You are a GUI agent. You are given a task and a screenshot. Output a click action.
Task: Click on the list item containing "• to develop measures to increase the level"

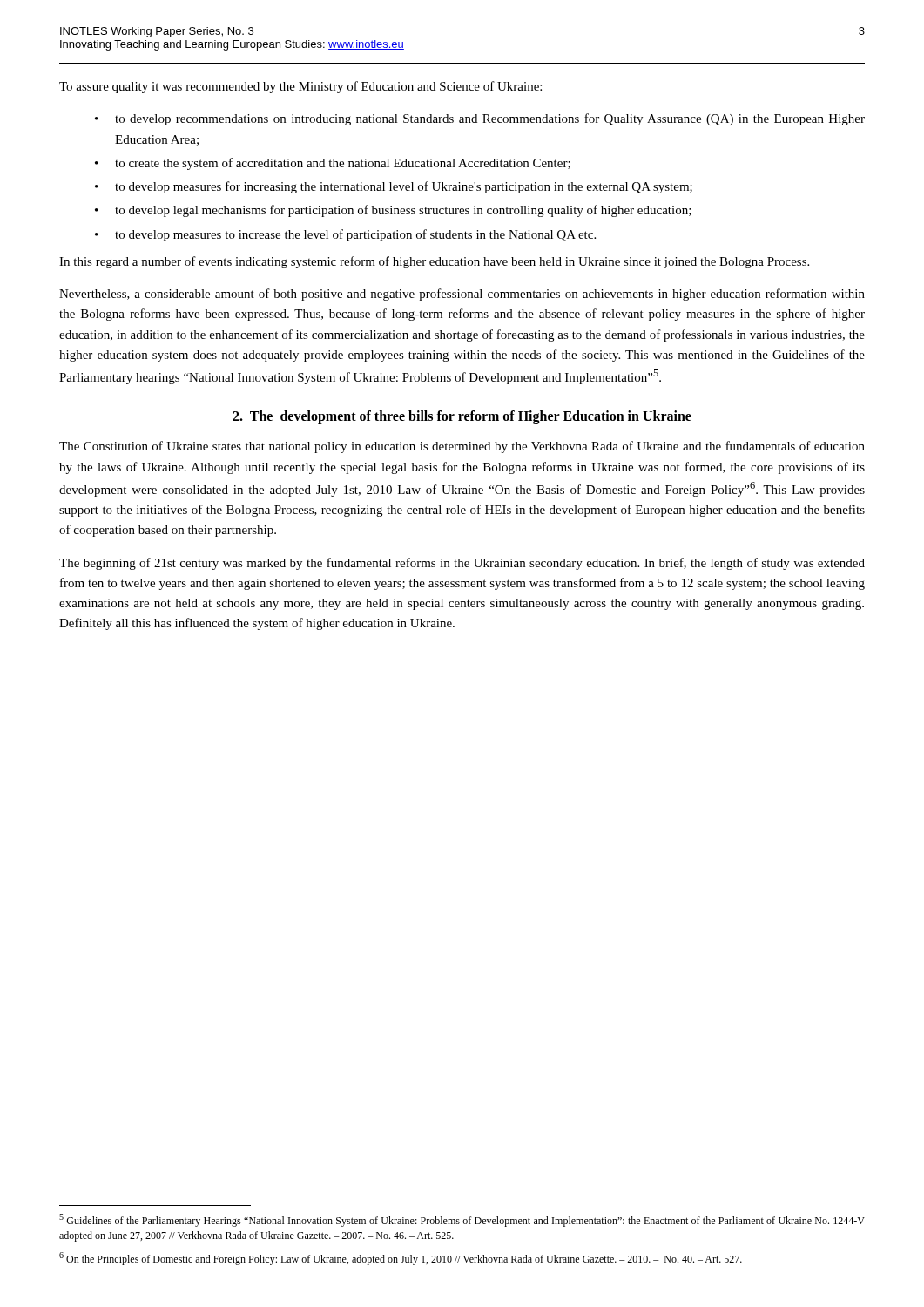point(479,235)
